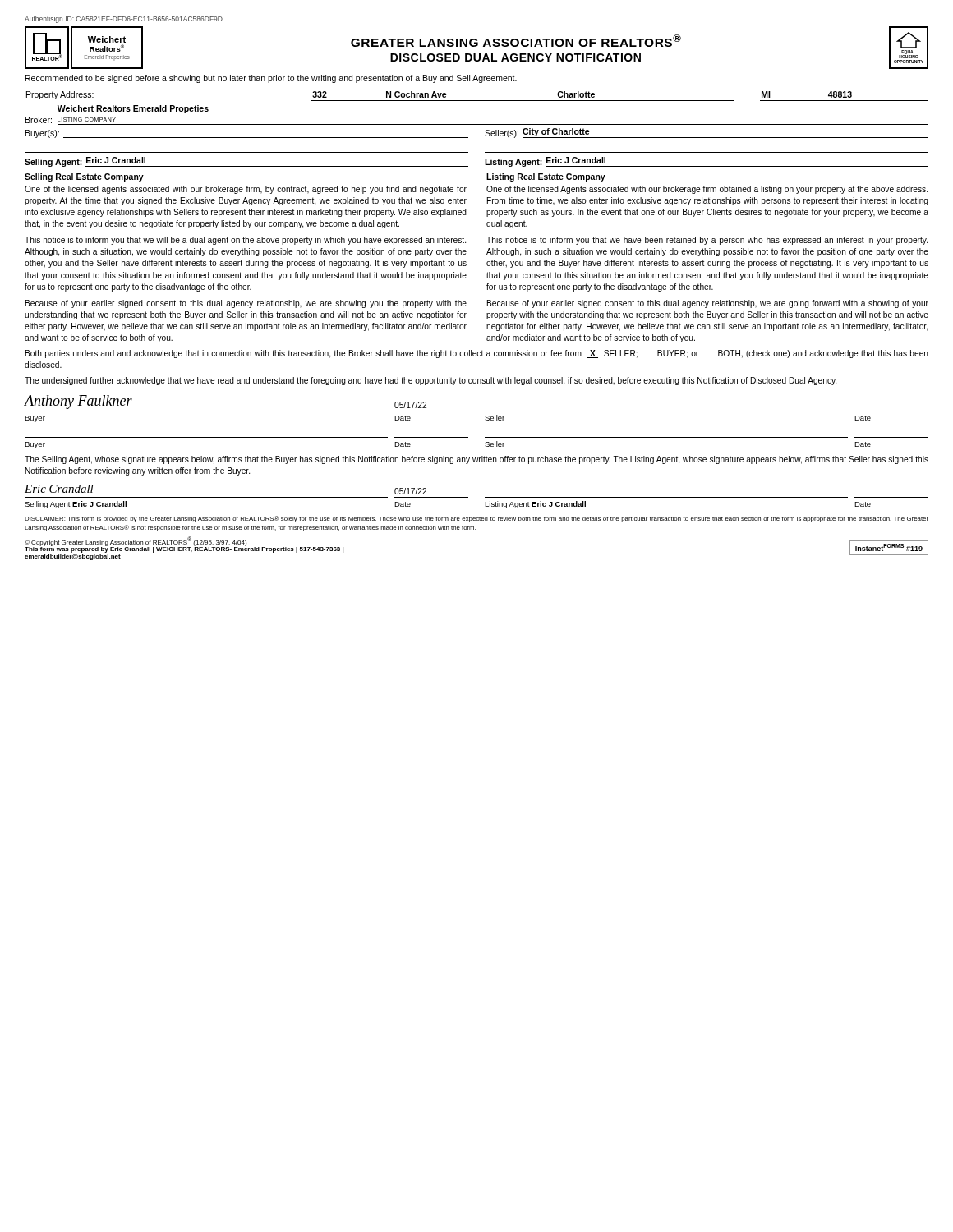Locate the text block starting "Broker: Weichert Realtors"
The width and height of the screenshot is (953, 1232).
click(x=476, y=114)
